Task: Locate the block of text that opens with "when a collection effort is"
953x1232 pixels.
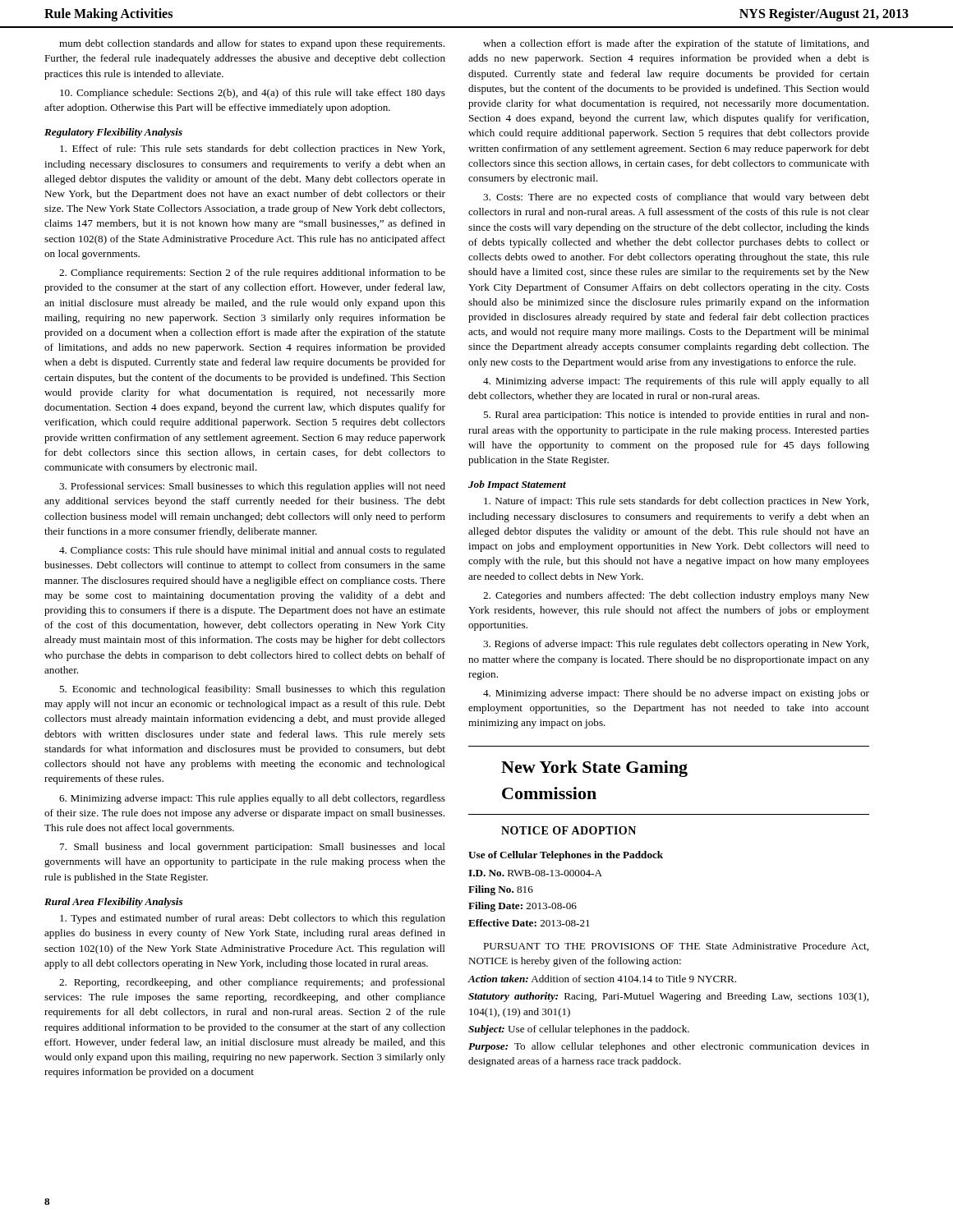Action: click(x=669, y=111)
